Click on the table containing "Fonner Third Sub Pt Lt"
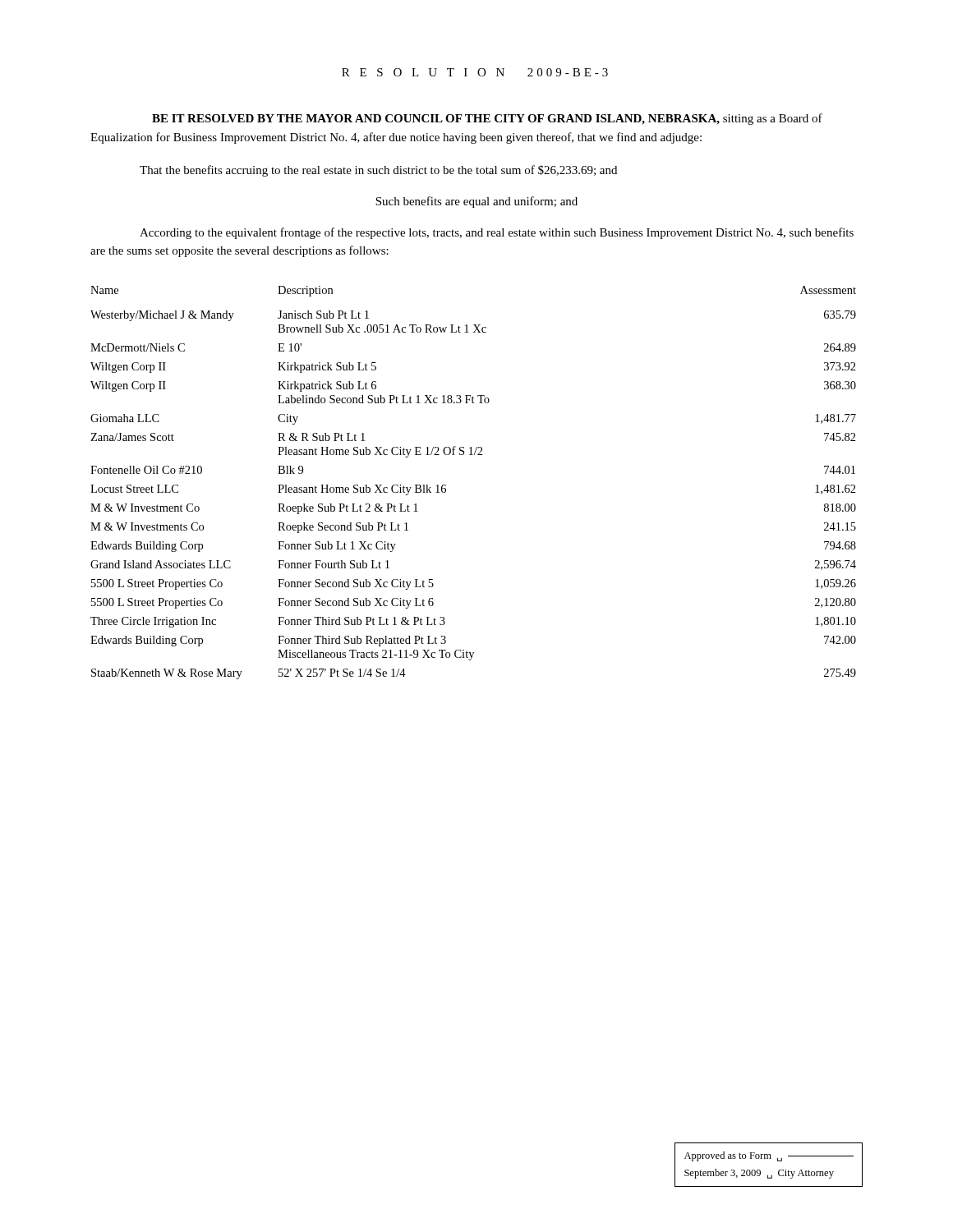The width and height of the screenshot is (953, 1232). [476, 481]
